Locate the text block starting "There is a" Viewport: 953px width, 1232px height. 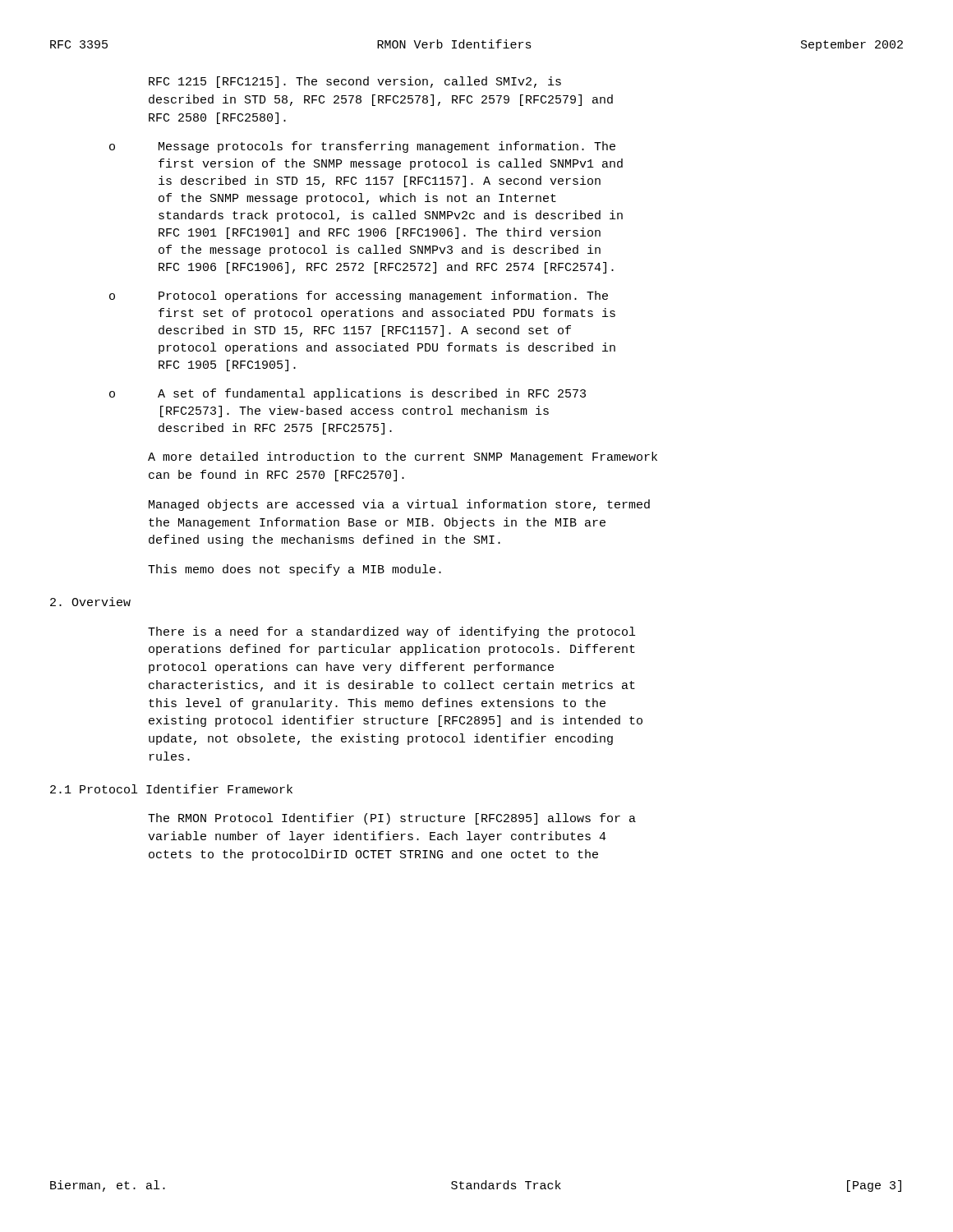(396, 695)
